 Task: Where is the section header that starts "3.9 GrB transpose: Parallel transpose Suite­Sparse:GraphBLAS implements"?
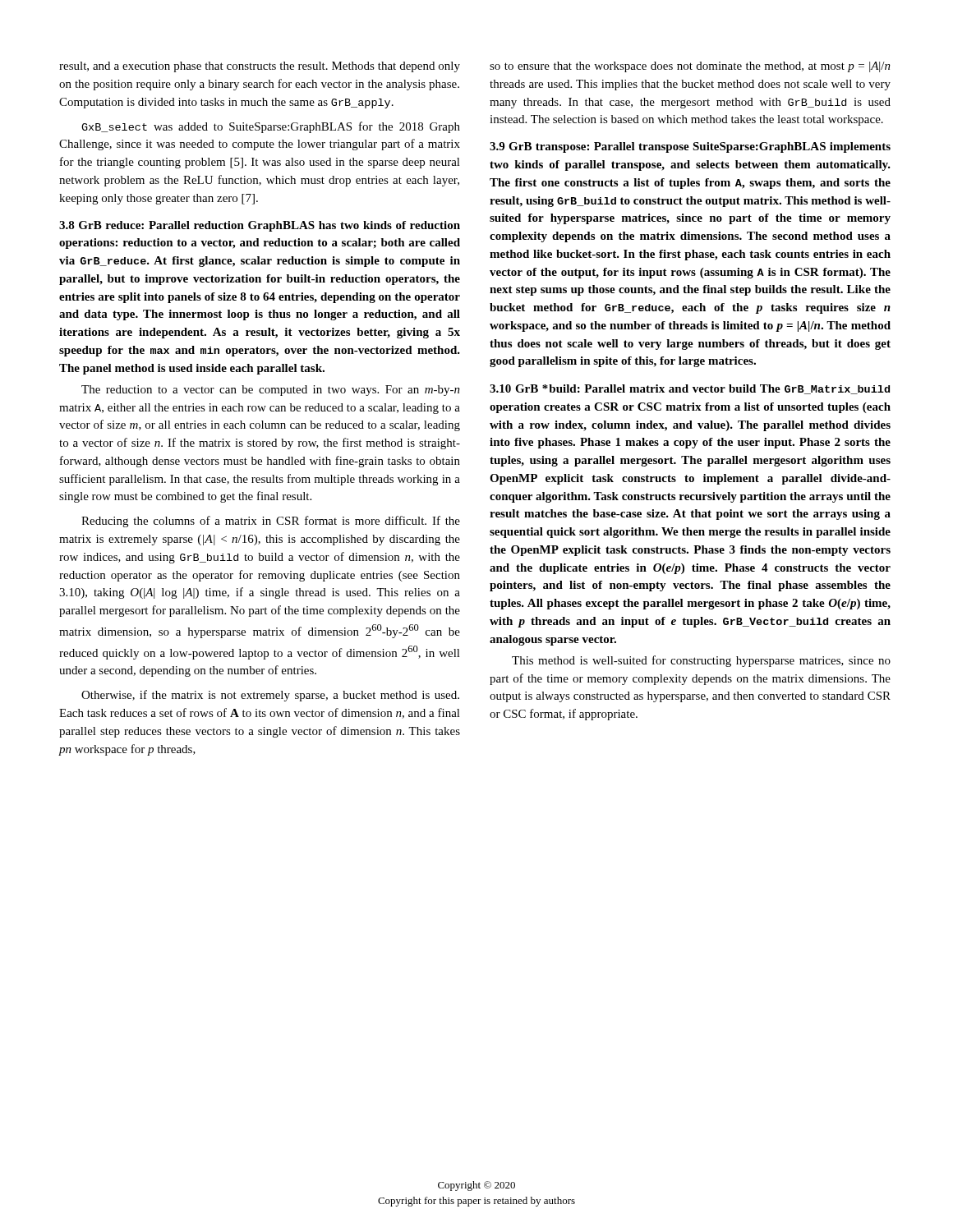pyautogui.click(x=690, y=254)
